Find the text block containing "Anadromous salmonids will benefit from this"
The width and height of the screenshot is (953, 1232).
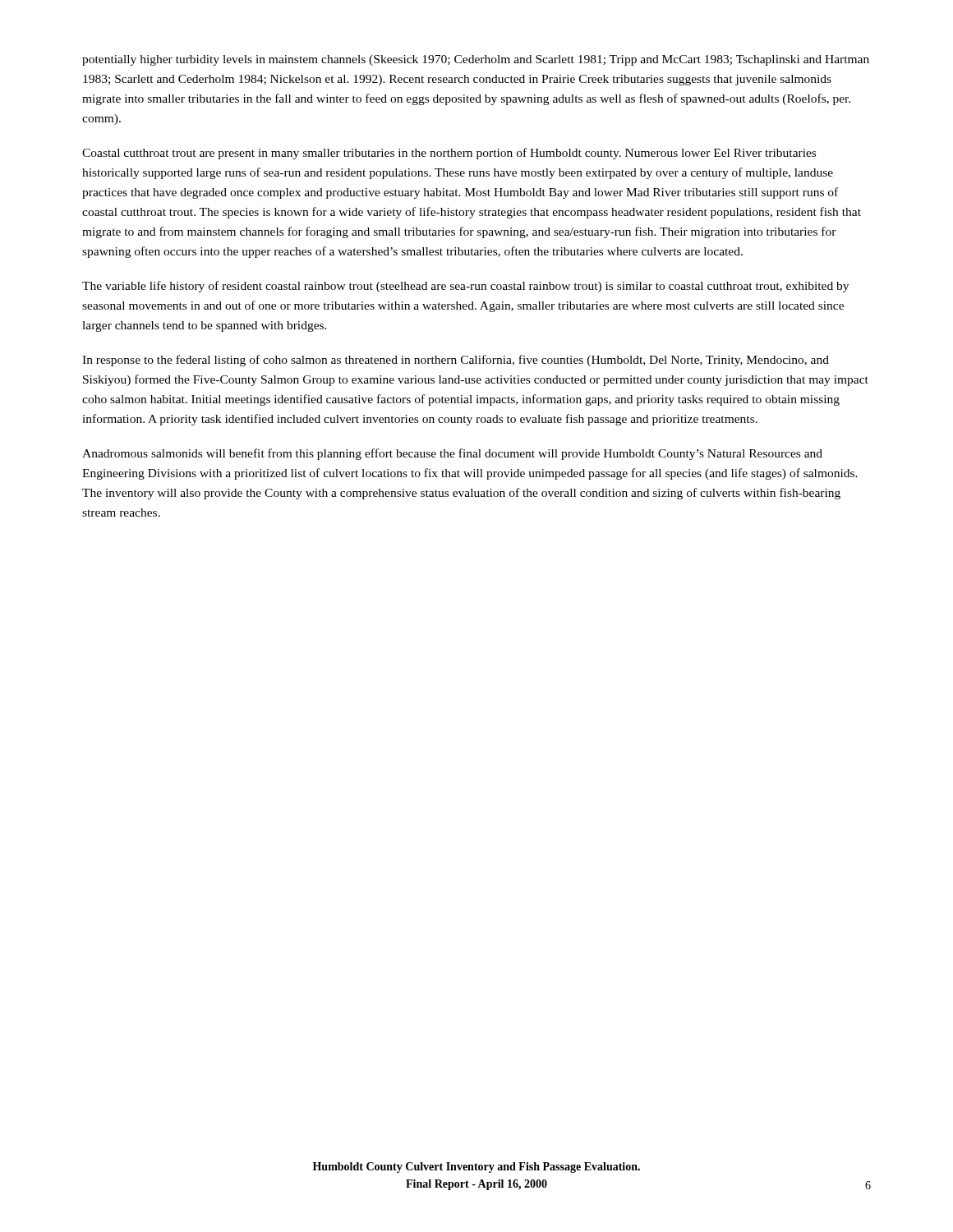coord(470,483)
